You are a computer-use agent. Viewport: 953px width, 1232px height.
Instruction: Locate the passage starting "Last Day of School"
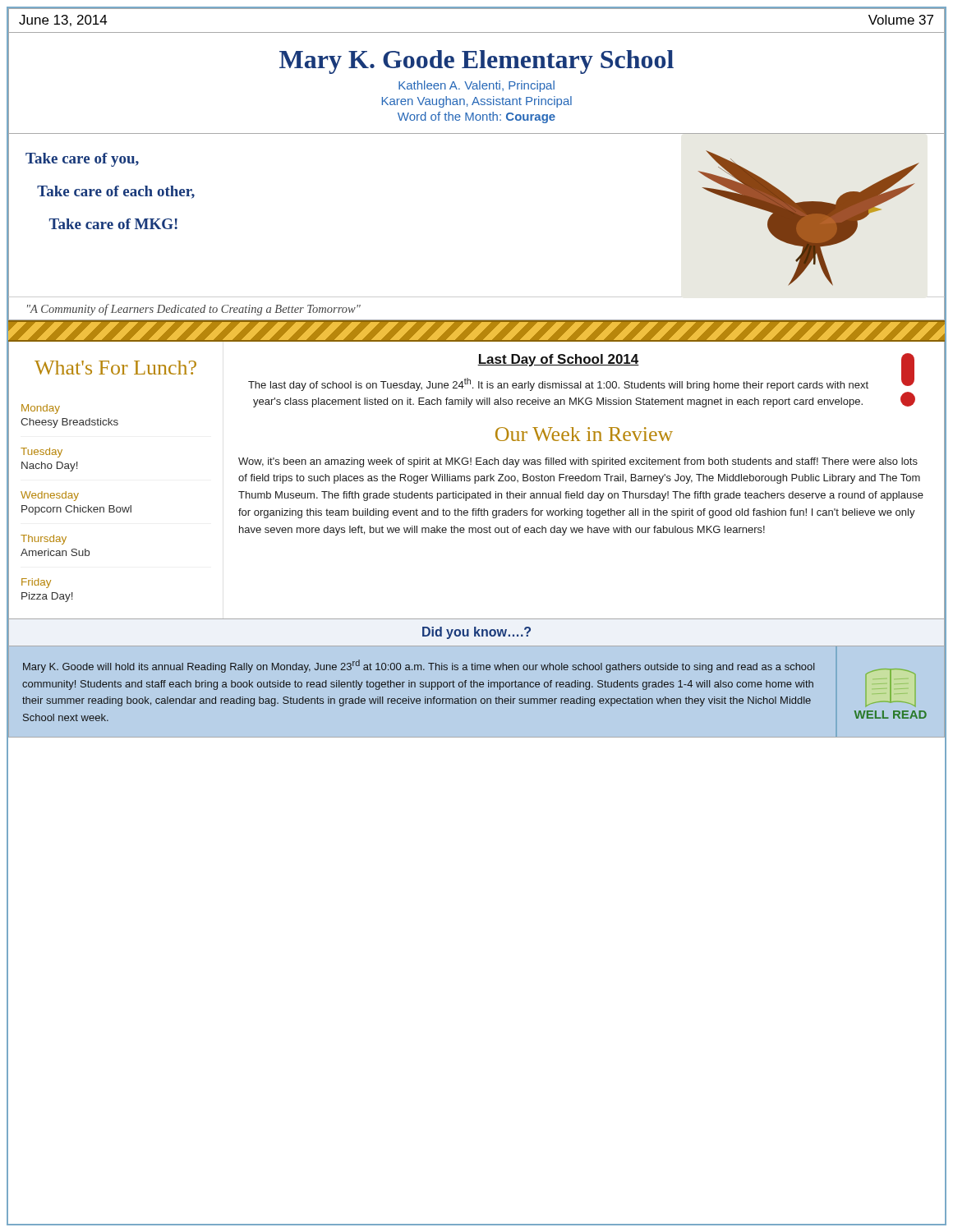[558, 359]
